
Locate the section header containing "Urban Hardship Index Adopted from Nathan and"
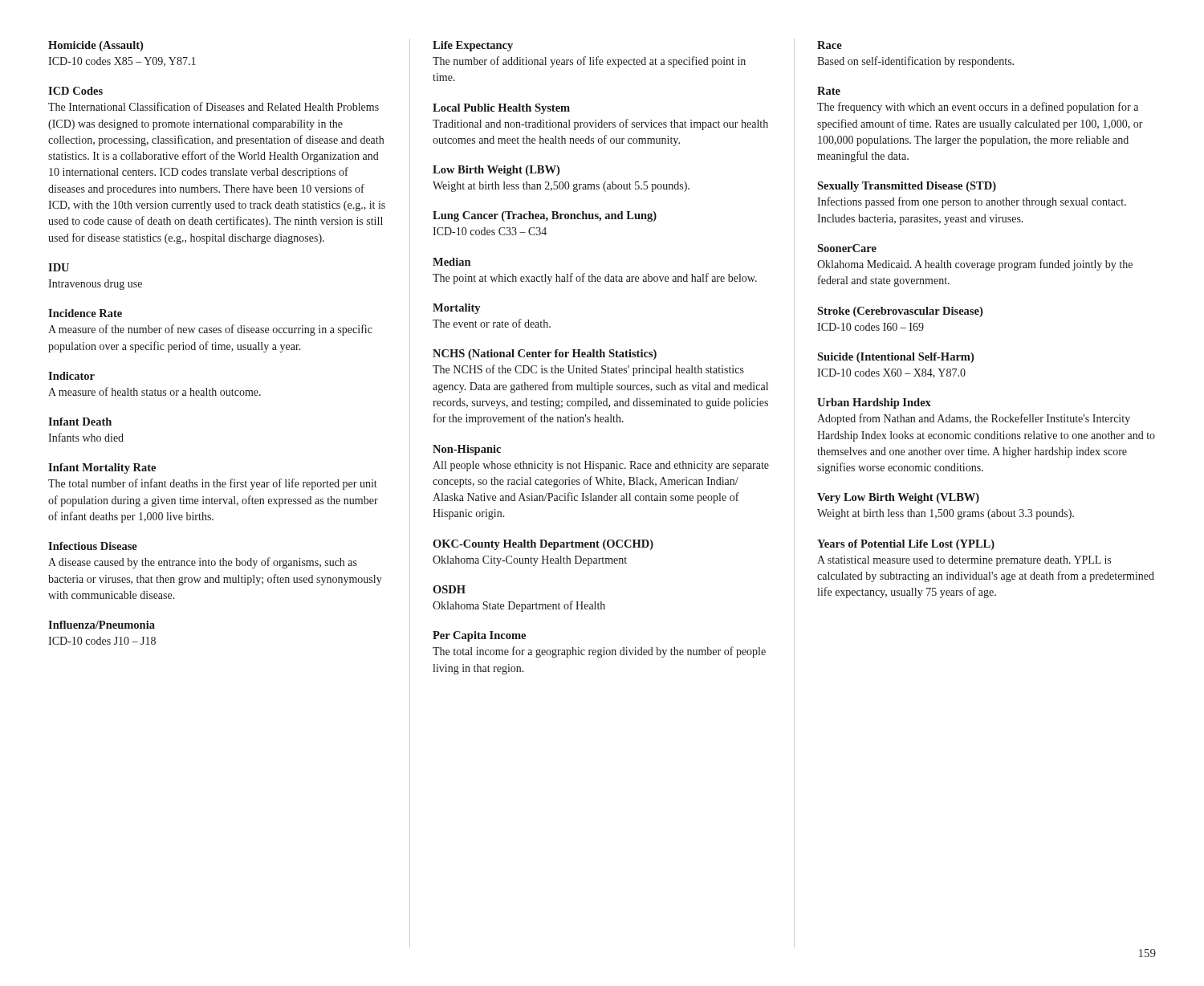pyautogui.click(x=986, y=436)
